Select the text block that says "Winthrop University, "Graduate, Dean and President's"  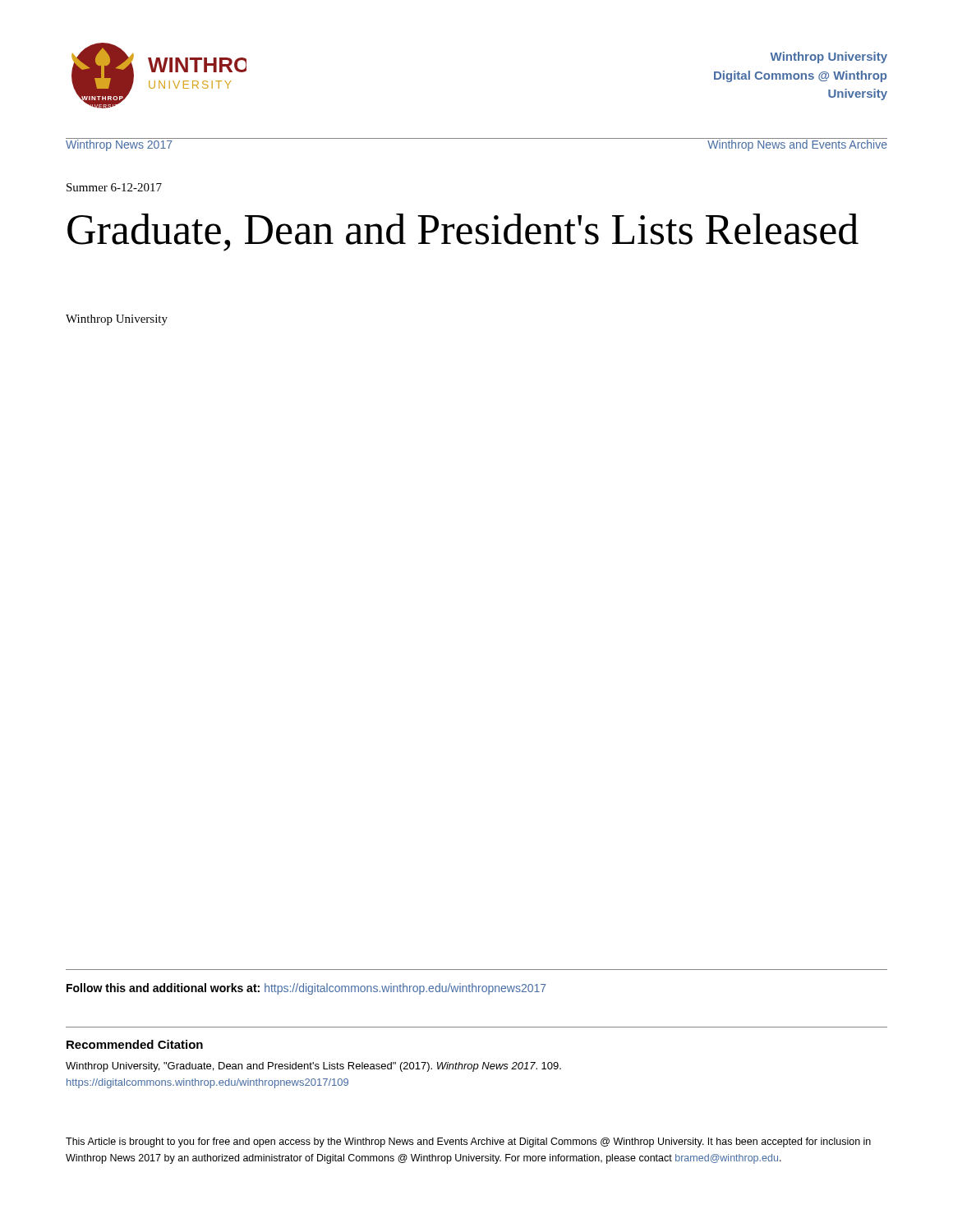314,1074
